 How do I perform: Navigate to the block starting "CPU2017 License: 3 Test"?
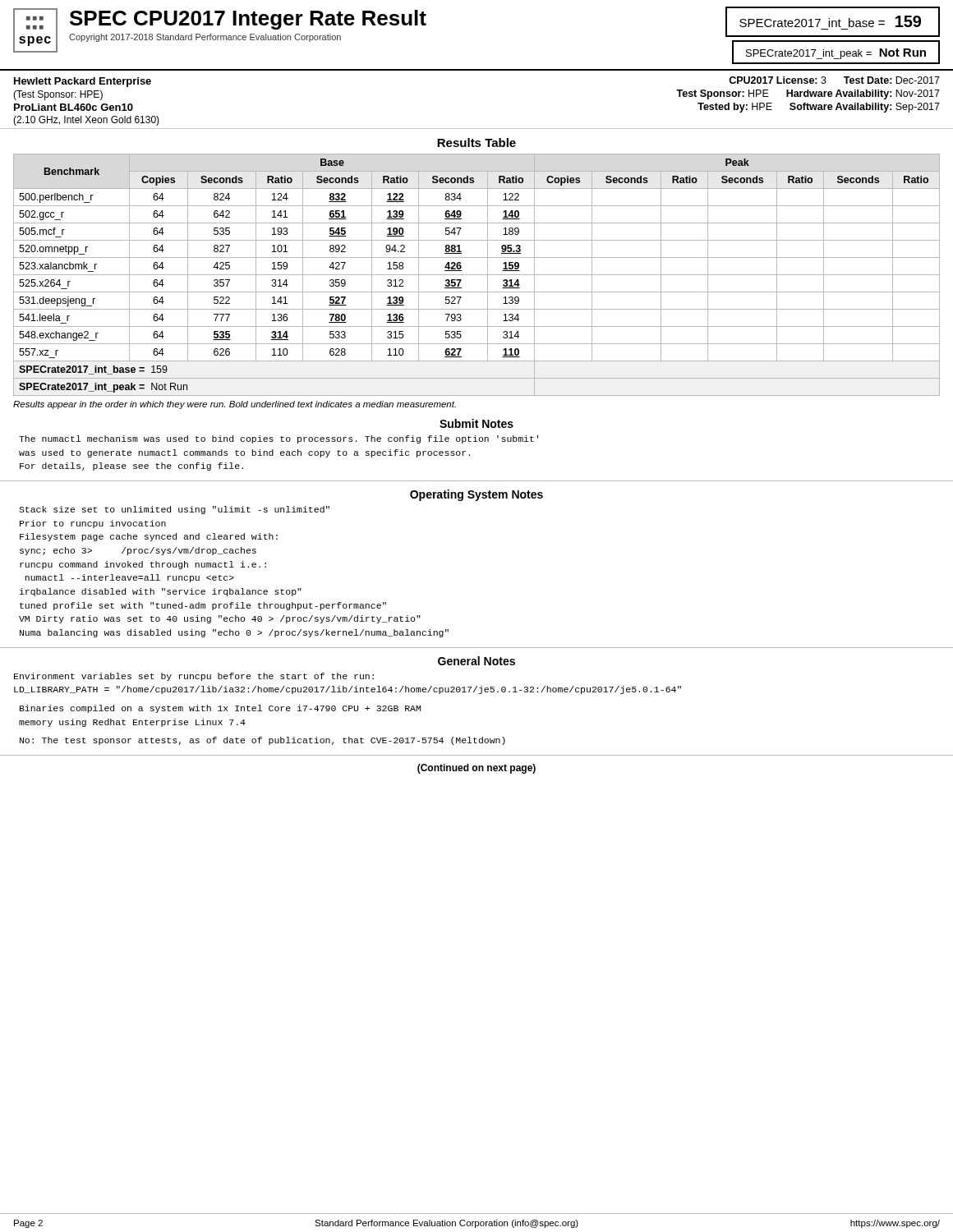click(834, 81)
